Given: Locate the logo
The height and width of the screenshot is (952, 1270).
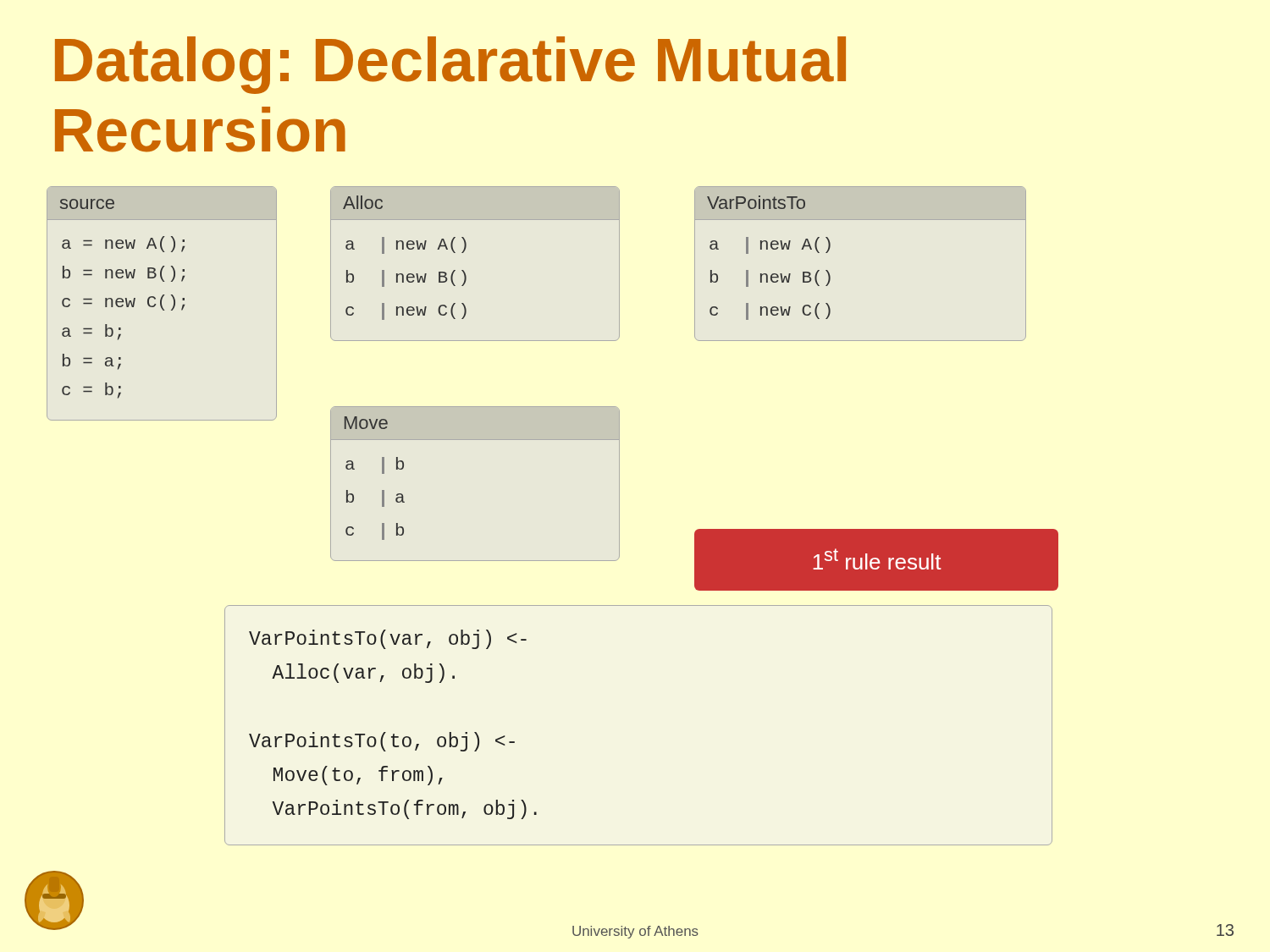Looking at the screenshot, I should click(x=54, y=900).
